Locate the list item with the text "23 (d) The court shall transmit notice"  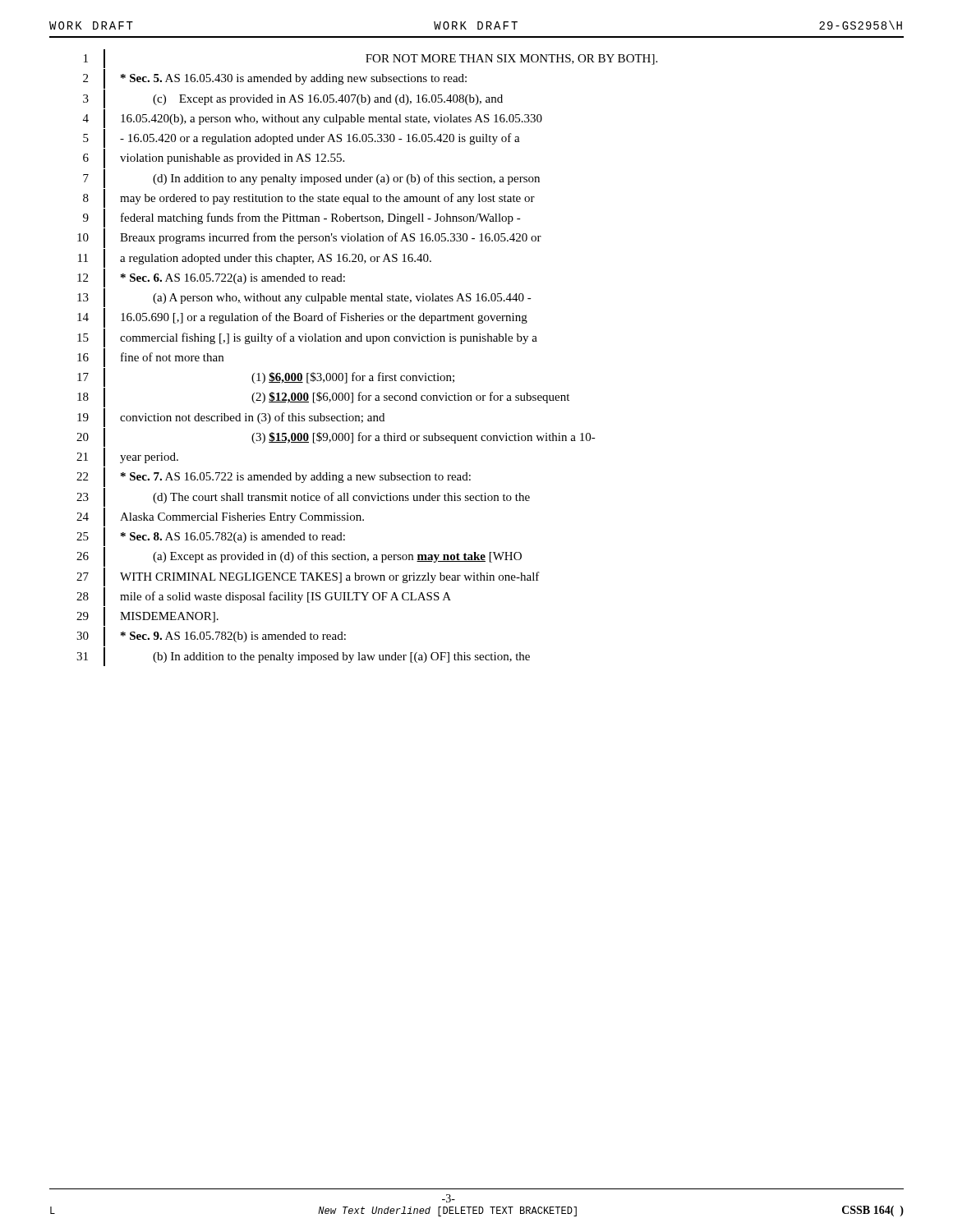[x=476, y=497]
